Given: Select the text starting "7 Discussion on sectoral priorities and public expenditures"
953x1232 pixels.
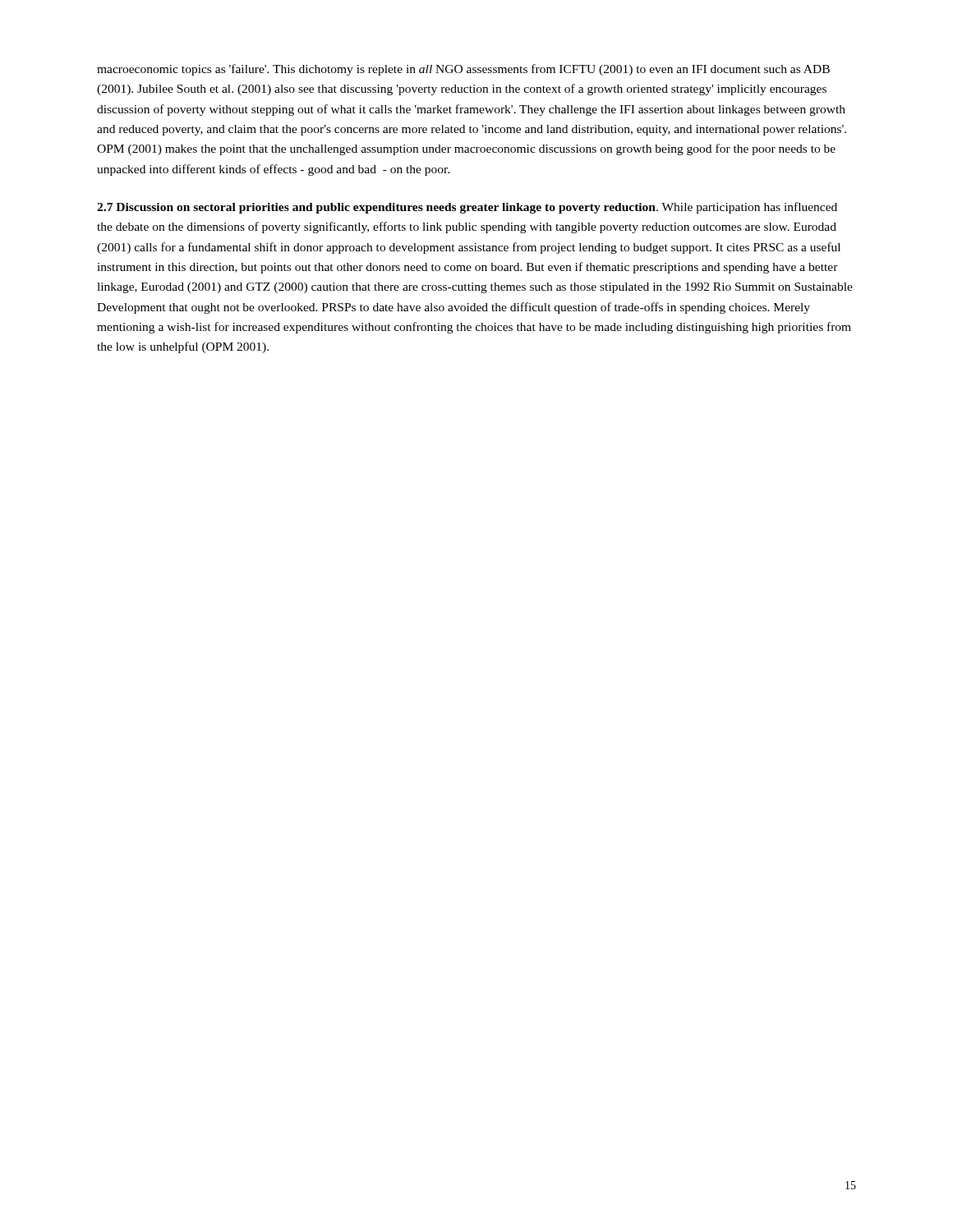Looking at the screenshot, I should pos(475,276).
